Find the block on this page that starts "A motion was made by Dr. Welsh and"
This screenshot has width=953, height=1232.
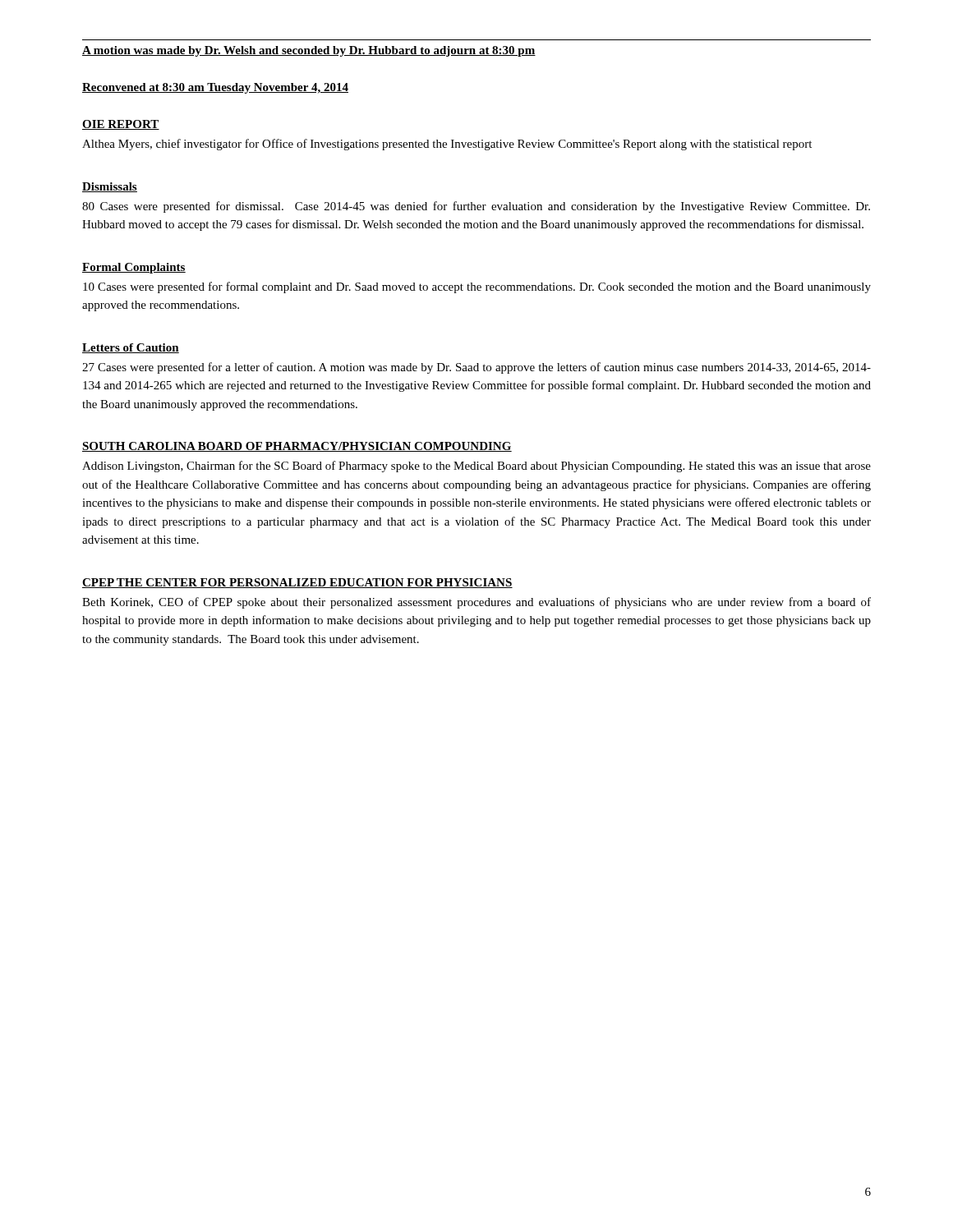coord(476,51)
